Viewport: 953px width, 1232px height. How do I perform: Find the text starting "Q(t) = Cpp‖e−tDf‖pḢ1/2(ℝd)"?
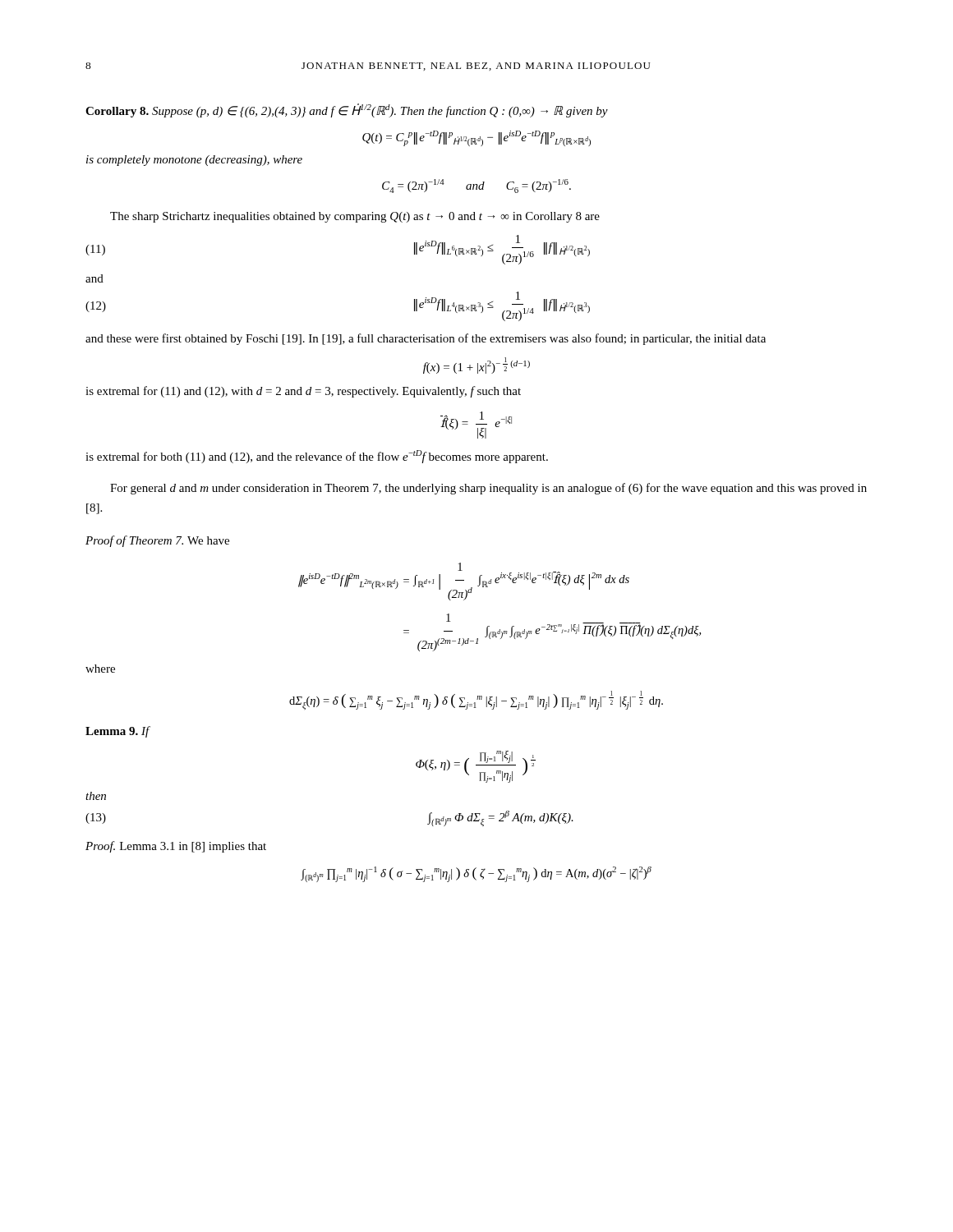[x=476, y=137]
